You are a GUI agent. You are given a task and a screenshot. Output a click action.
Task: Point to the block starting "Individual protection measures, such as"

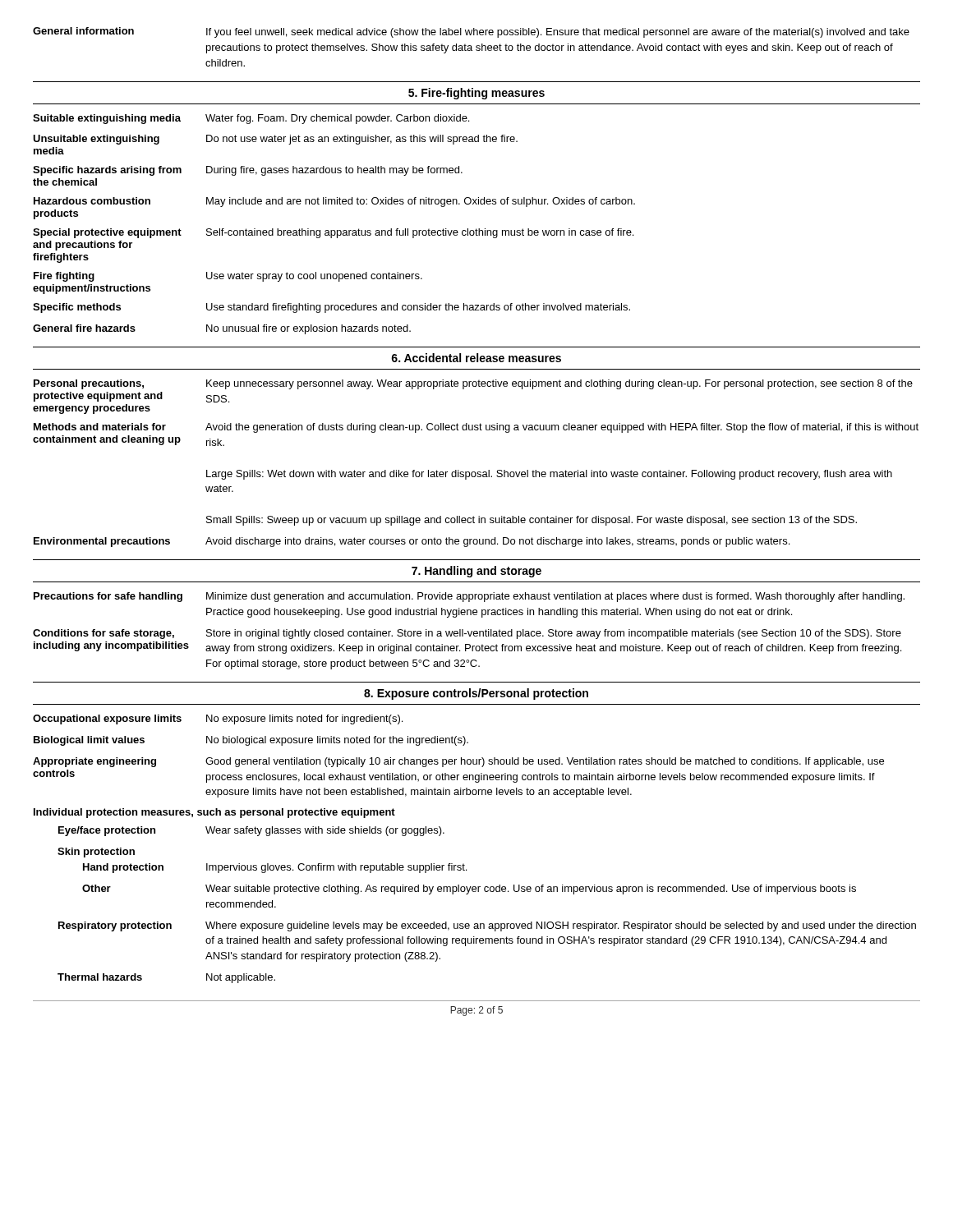coord(214,812)
